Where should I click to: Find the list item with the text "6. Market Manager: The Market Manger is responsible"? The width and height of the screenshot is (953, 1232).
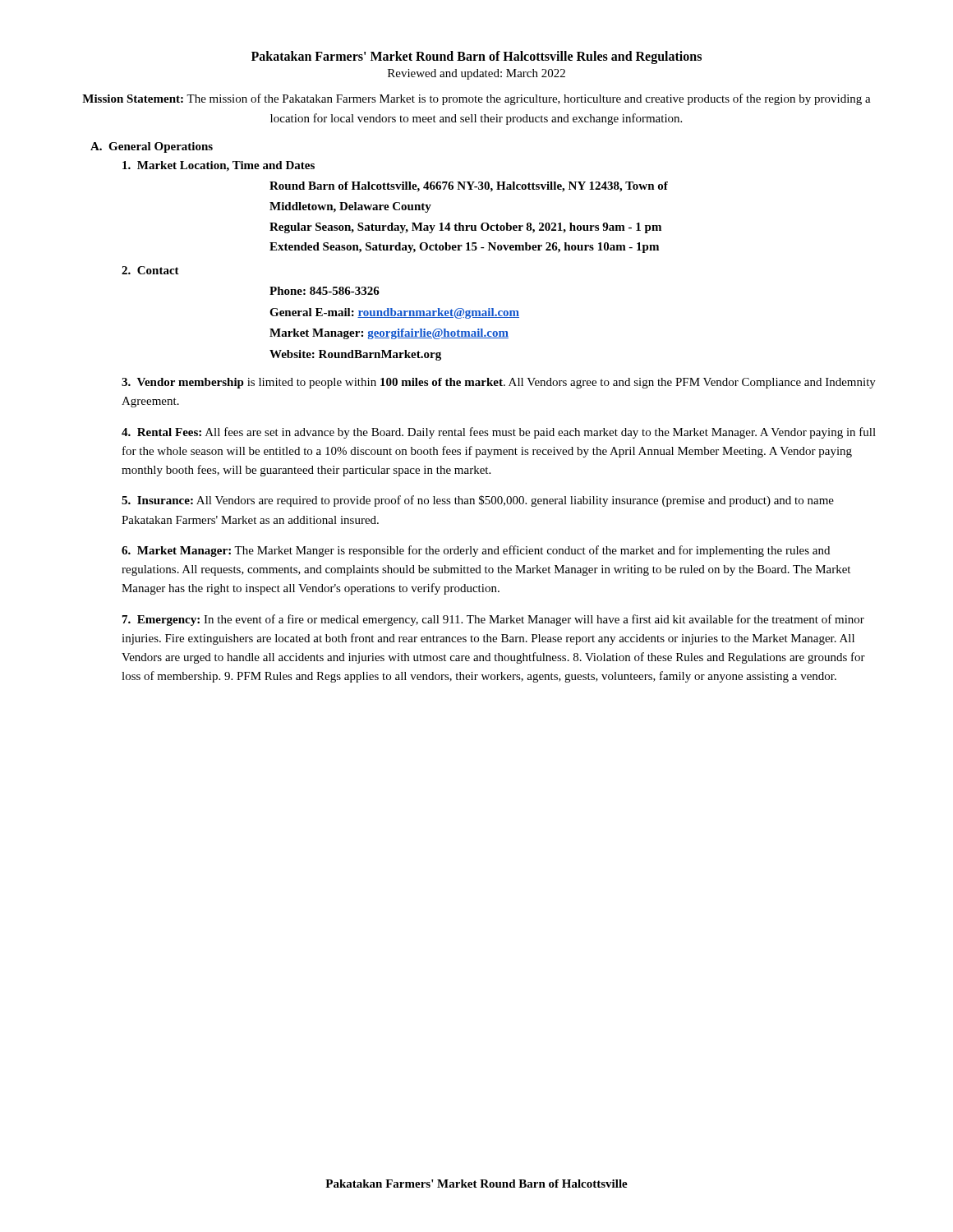pyautogui.click(x=486, y=569)
